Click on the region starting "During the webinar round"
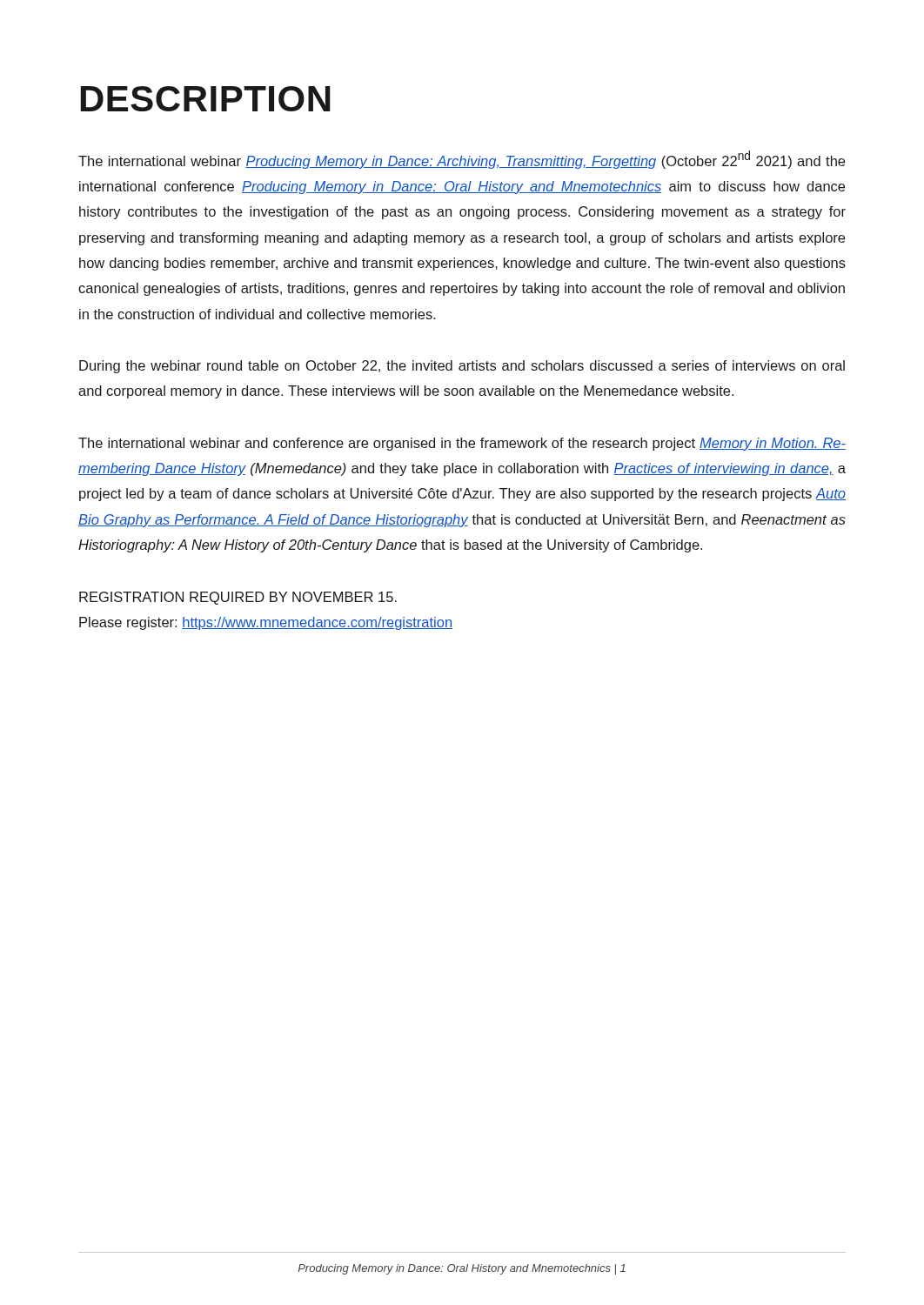The image size is (924, 1305). click(x=462, y=378)
